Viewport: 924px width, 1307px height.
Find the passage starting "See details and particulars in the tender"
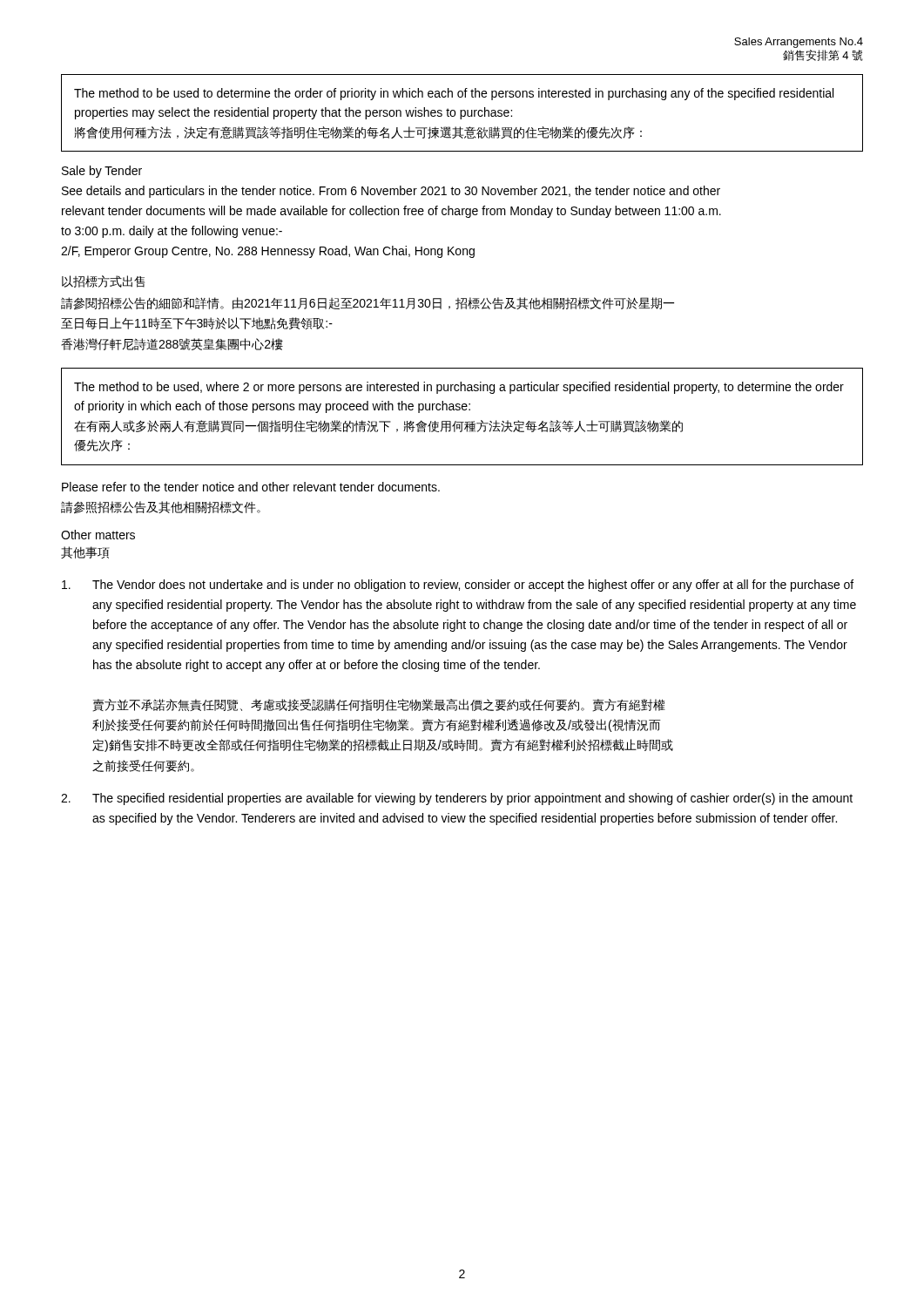pos(391,221)
